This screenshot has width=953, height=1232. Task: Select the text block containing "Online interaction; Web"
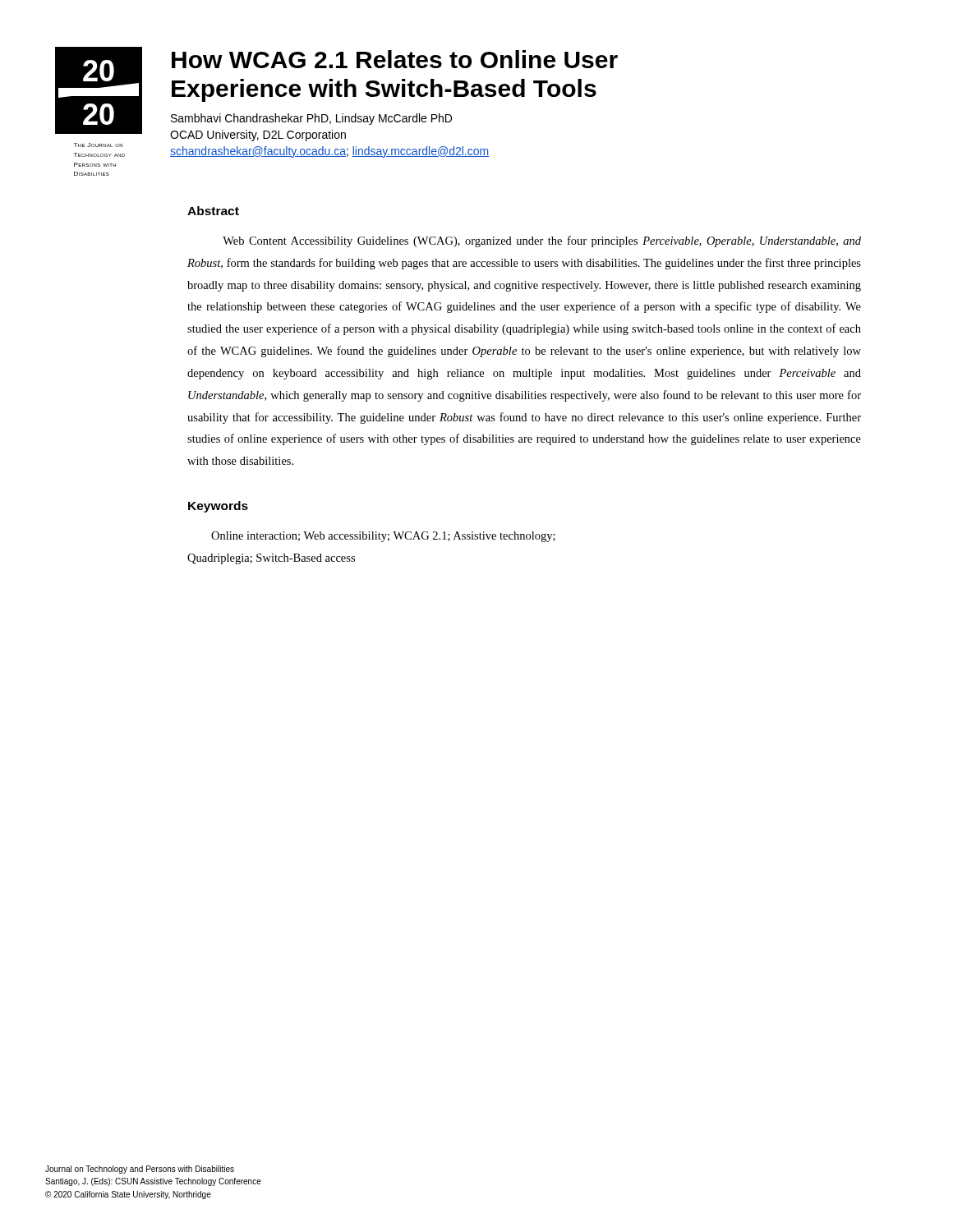[372, 546]
